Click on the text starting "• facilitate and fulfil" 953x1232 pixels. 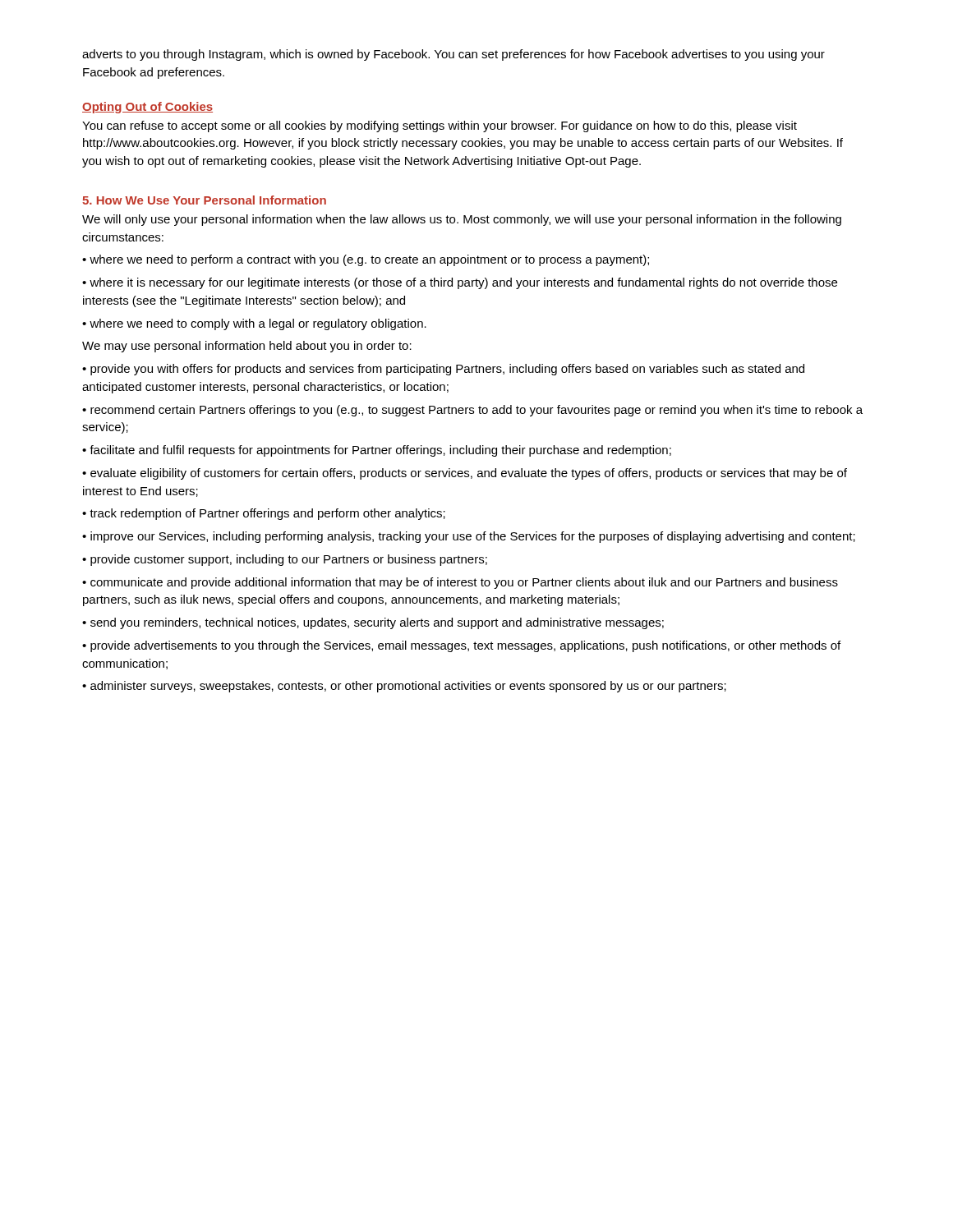[377, 450]
